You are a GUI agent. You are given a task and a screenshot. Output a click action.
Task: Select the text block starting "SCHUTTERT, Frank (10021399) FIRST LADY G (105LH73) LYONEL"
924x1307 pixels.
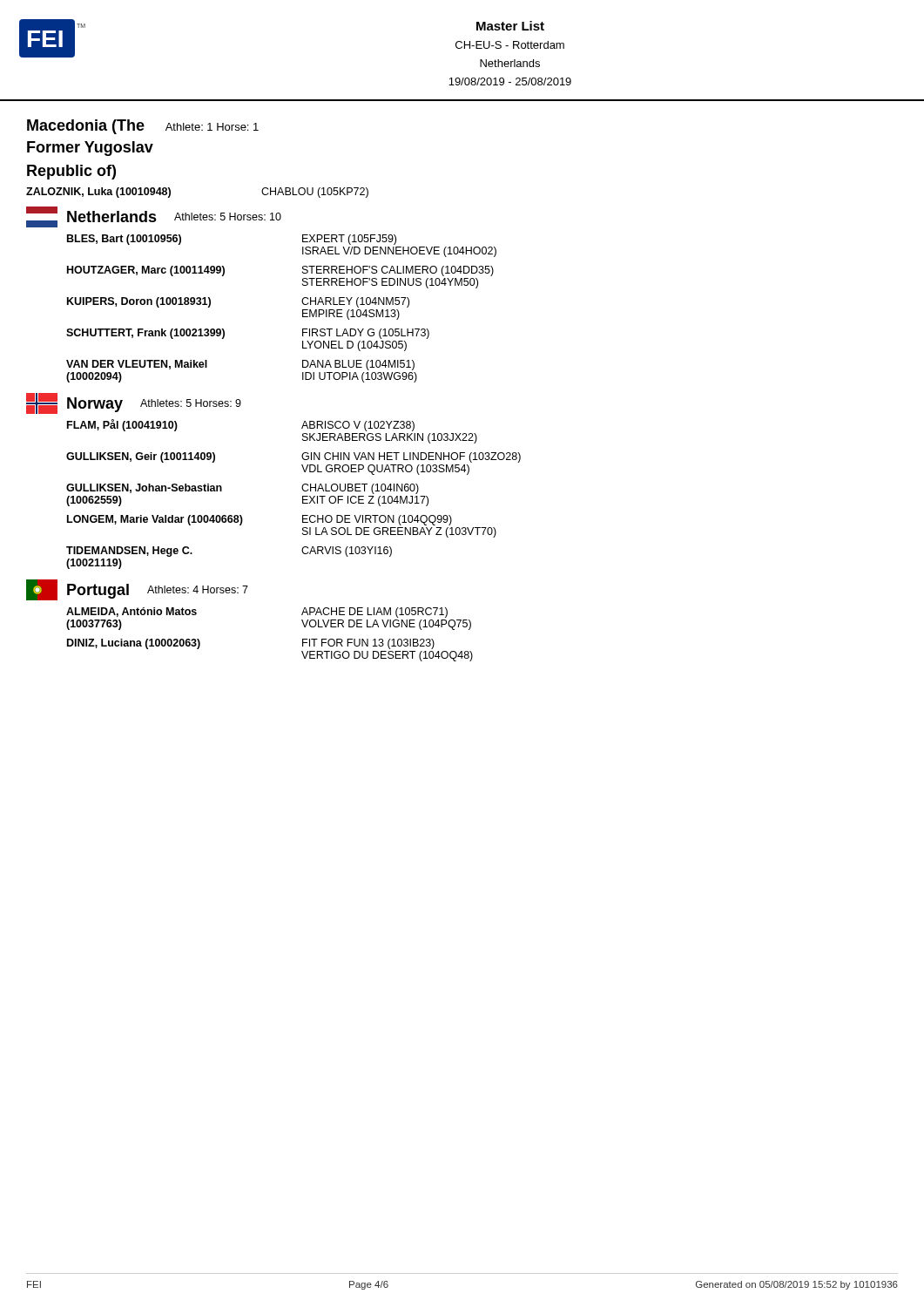tap(228, 339)
